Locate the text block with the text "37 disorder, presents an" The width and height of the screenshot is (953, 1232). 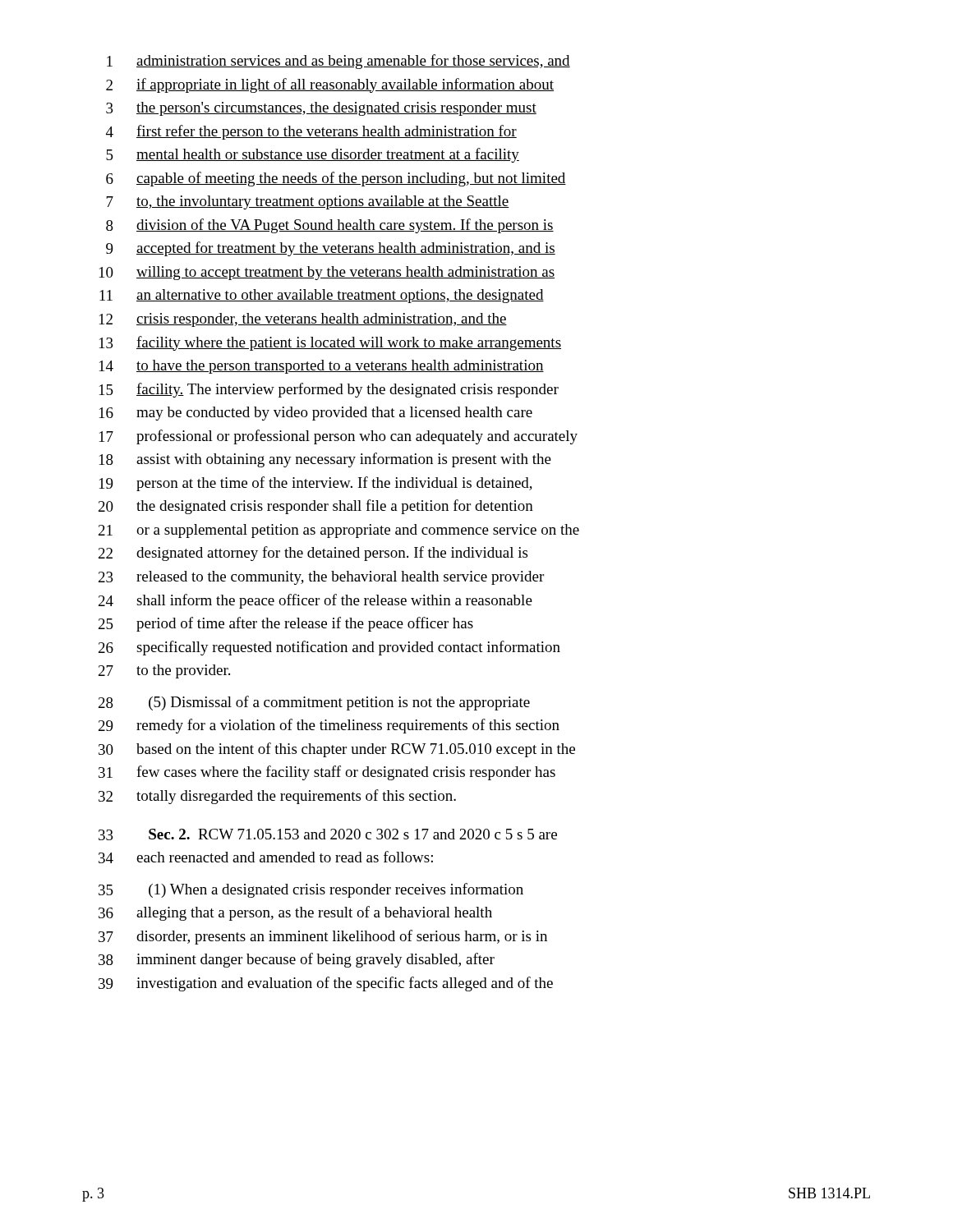[x=476, y=936]
